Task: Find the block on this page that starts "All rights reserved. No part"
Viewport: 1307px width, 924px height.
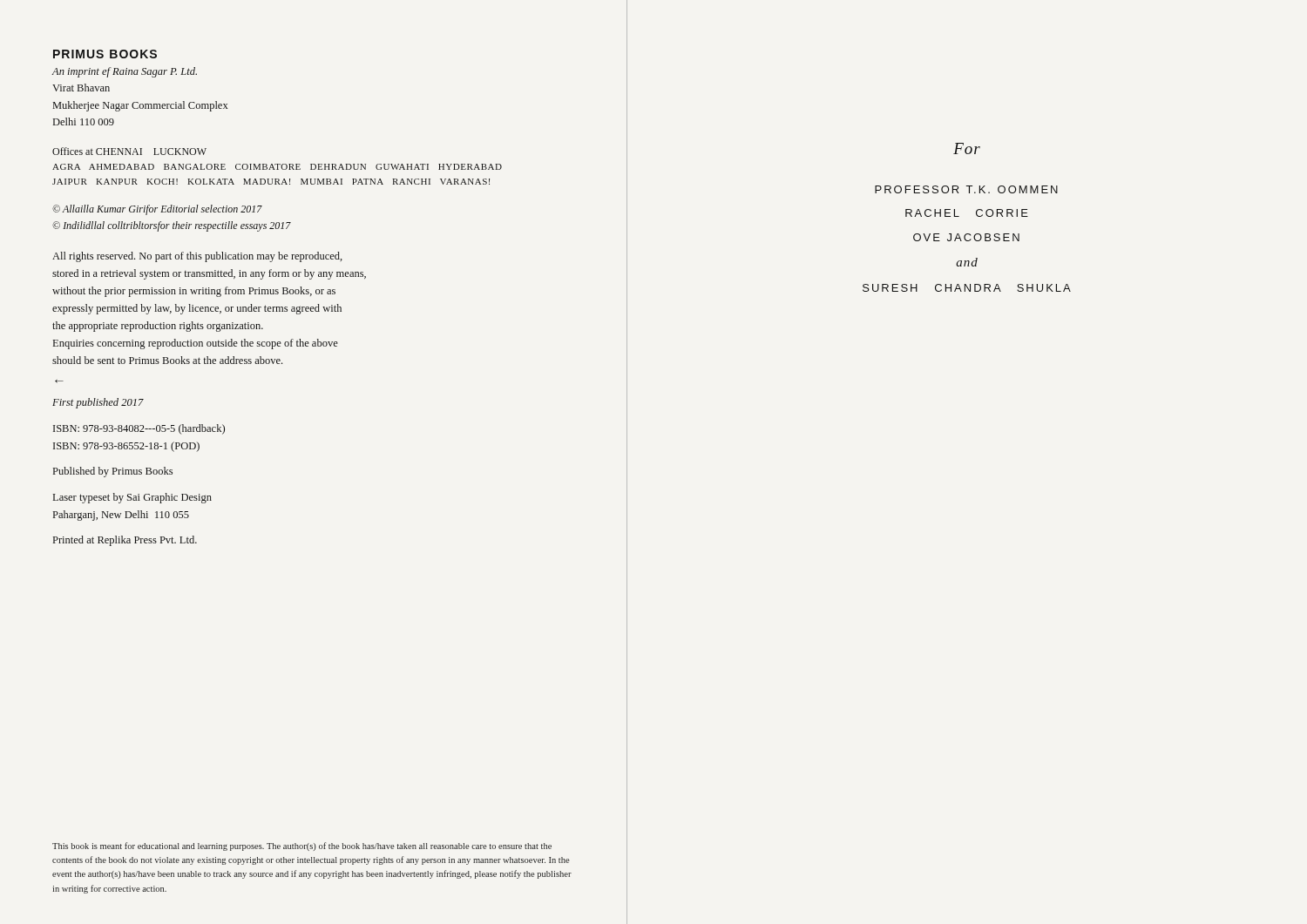Action: (x=279, y=320)
